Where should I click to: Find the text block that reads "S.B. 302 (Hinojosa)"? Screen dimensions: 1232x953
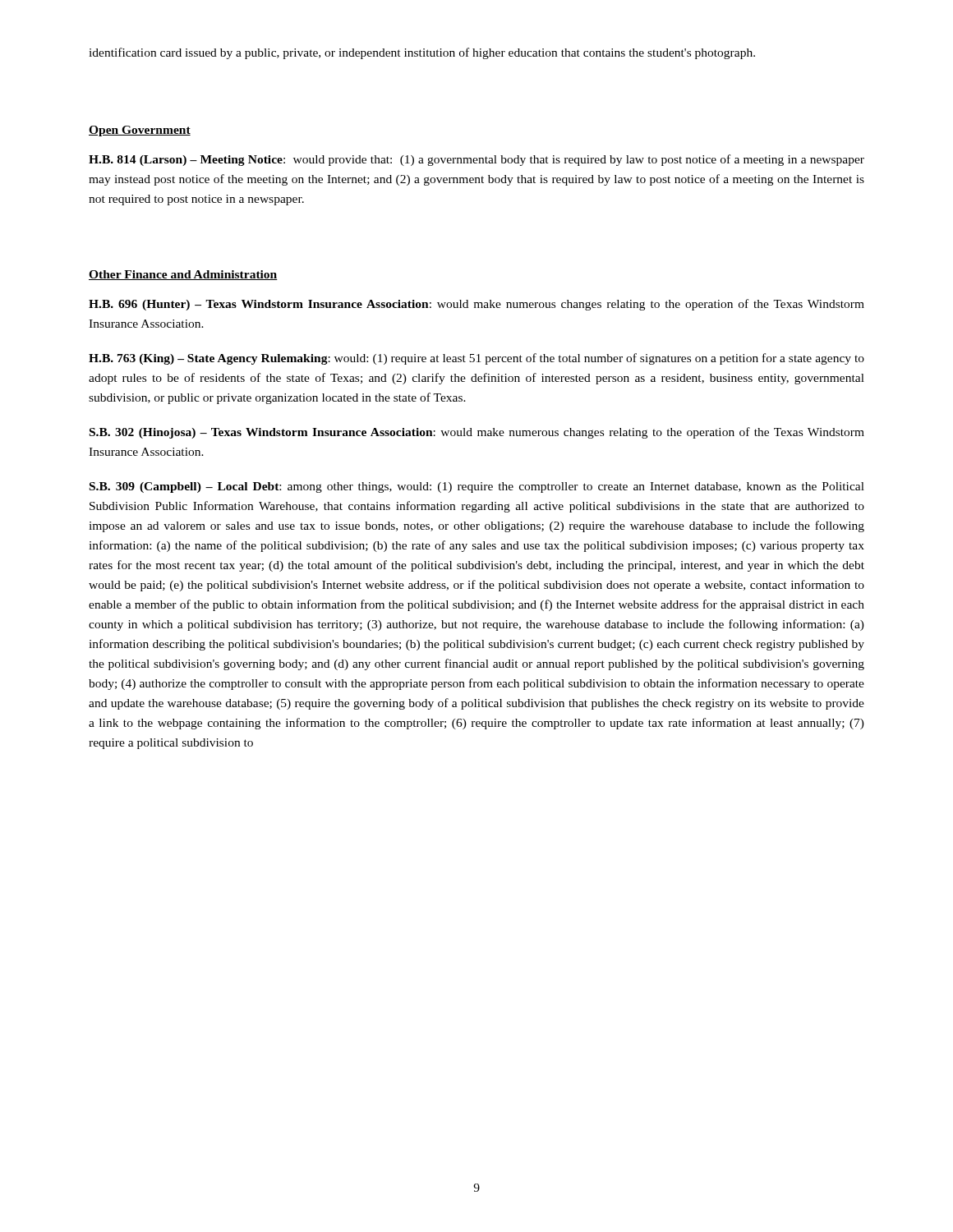(476, 442)
